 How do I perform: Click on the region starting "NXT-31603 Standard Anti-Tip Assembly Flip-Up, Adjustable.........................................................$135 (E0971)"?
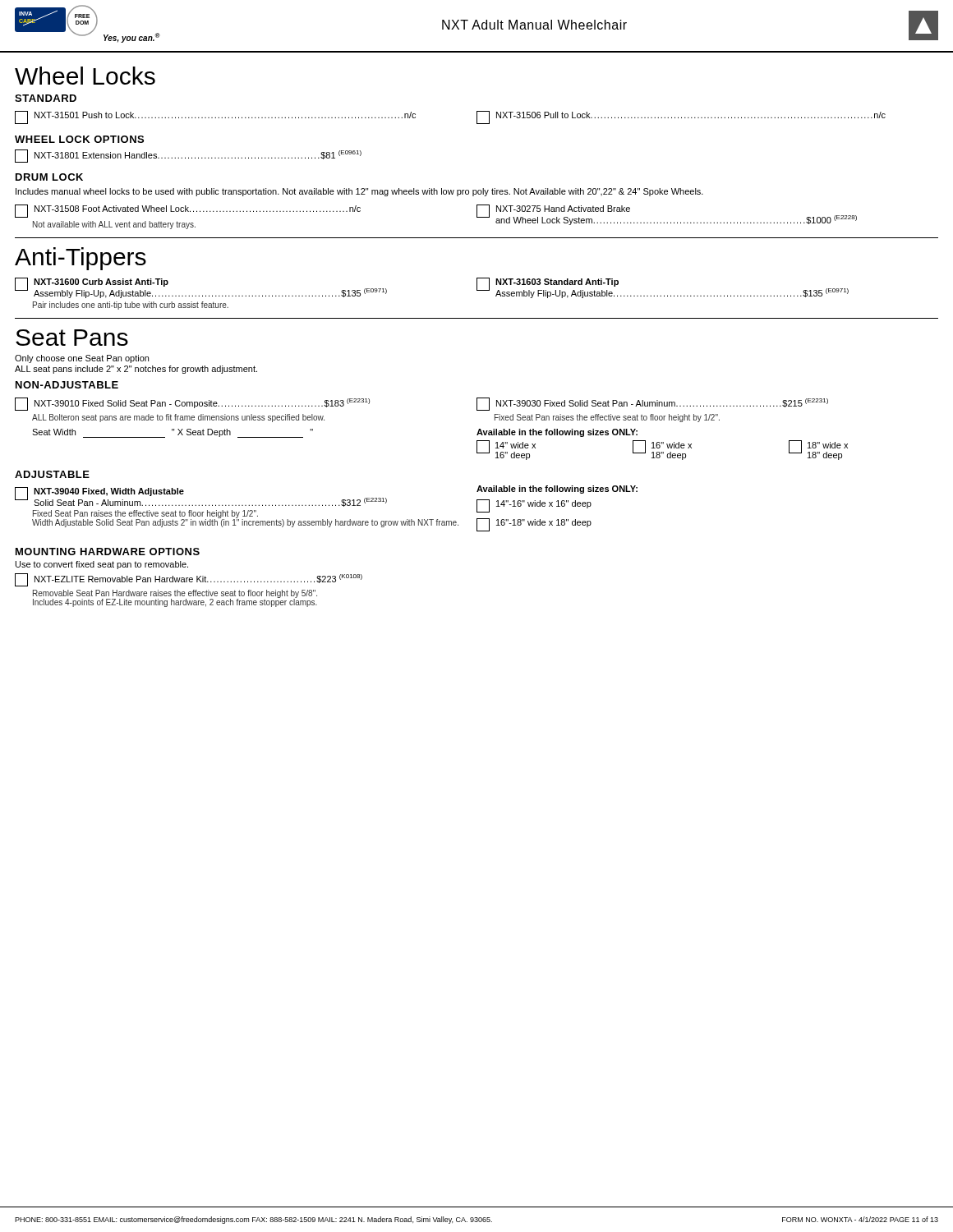707,287
